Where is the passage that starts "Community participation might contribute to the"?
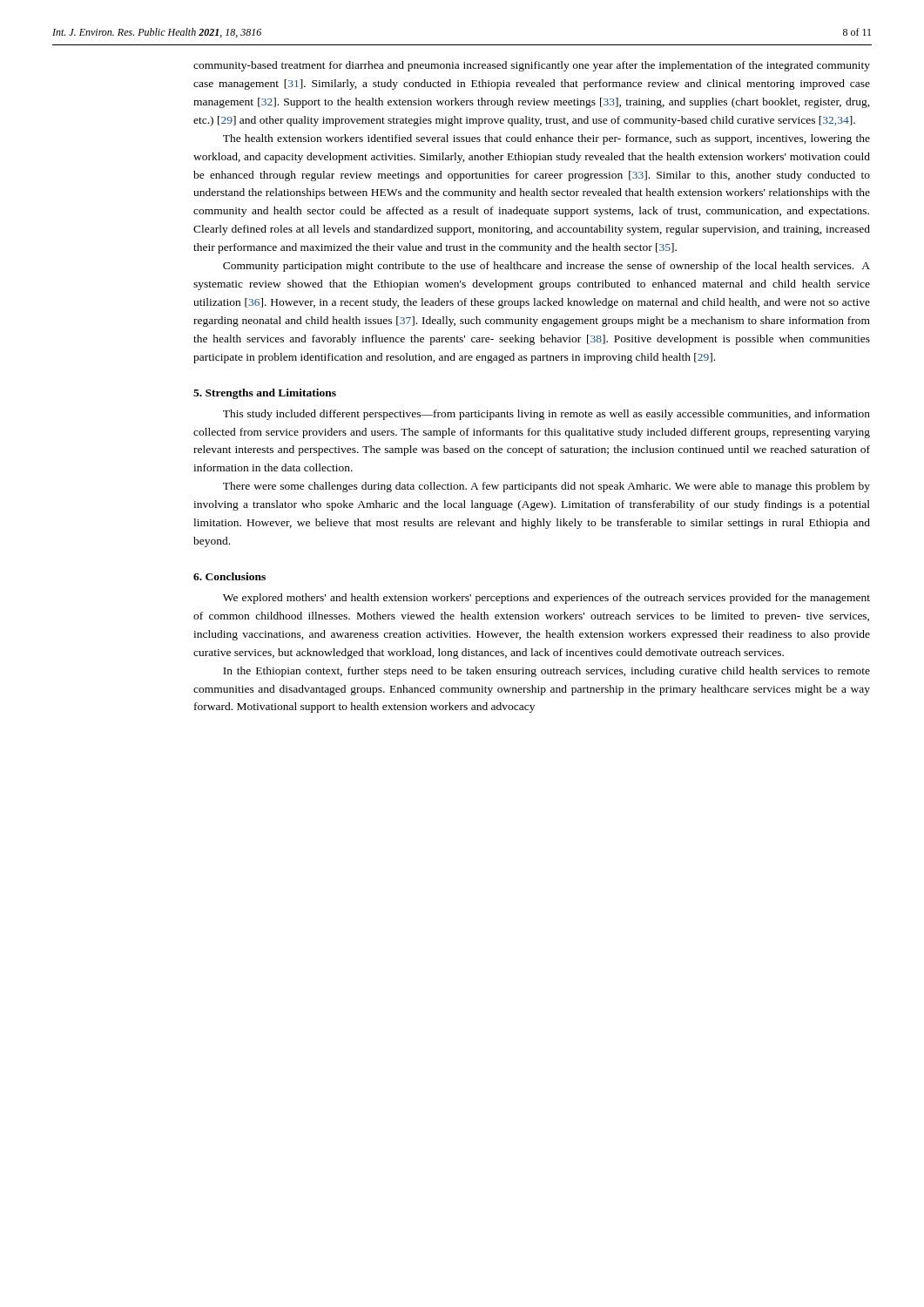 click(532, 311)
